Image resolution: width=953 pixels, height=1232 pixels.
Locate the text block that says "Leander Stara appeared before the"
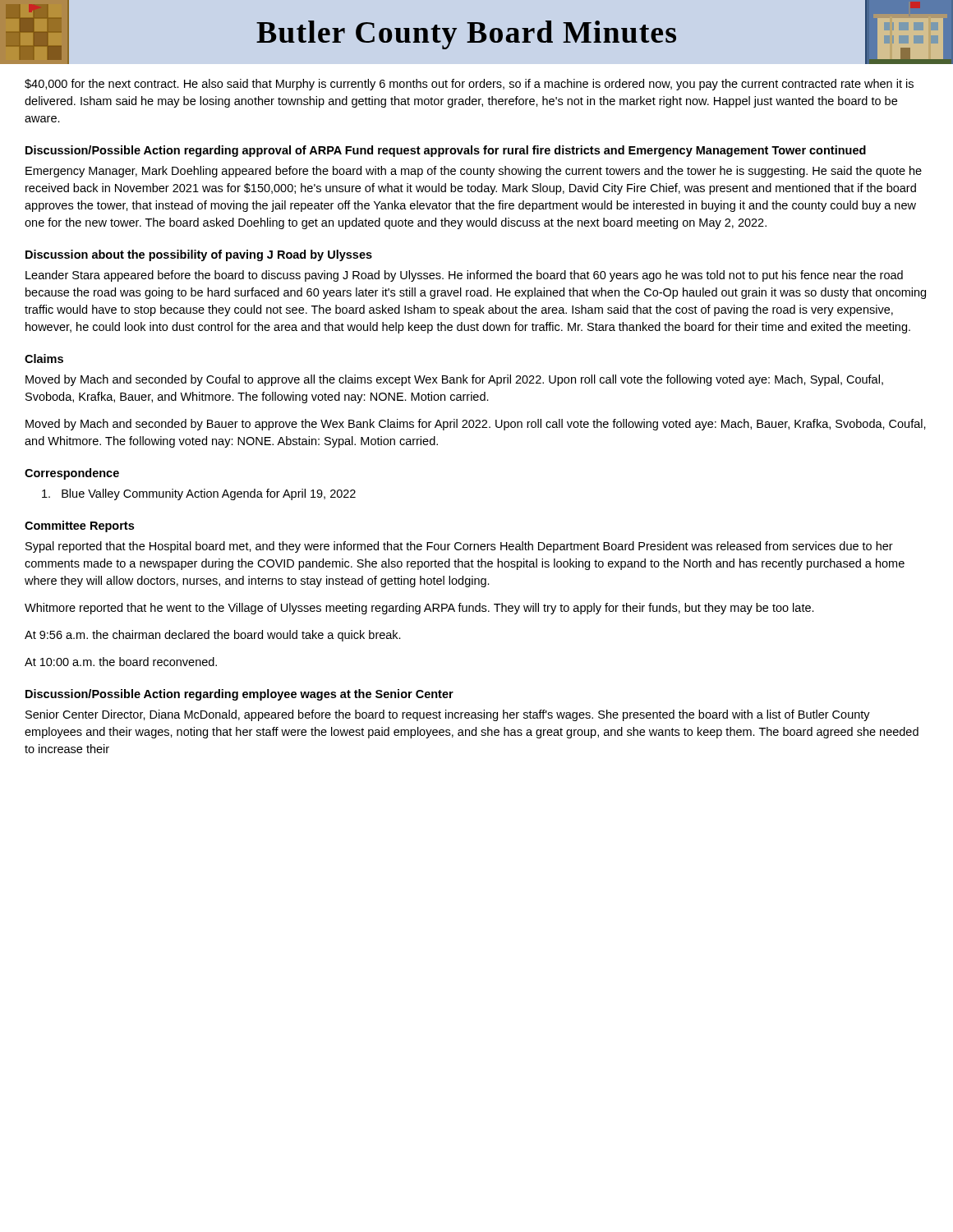[476, 301]
